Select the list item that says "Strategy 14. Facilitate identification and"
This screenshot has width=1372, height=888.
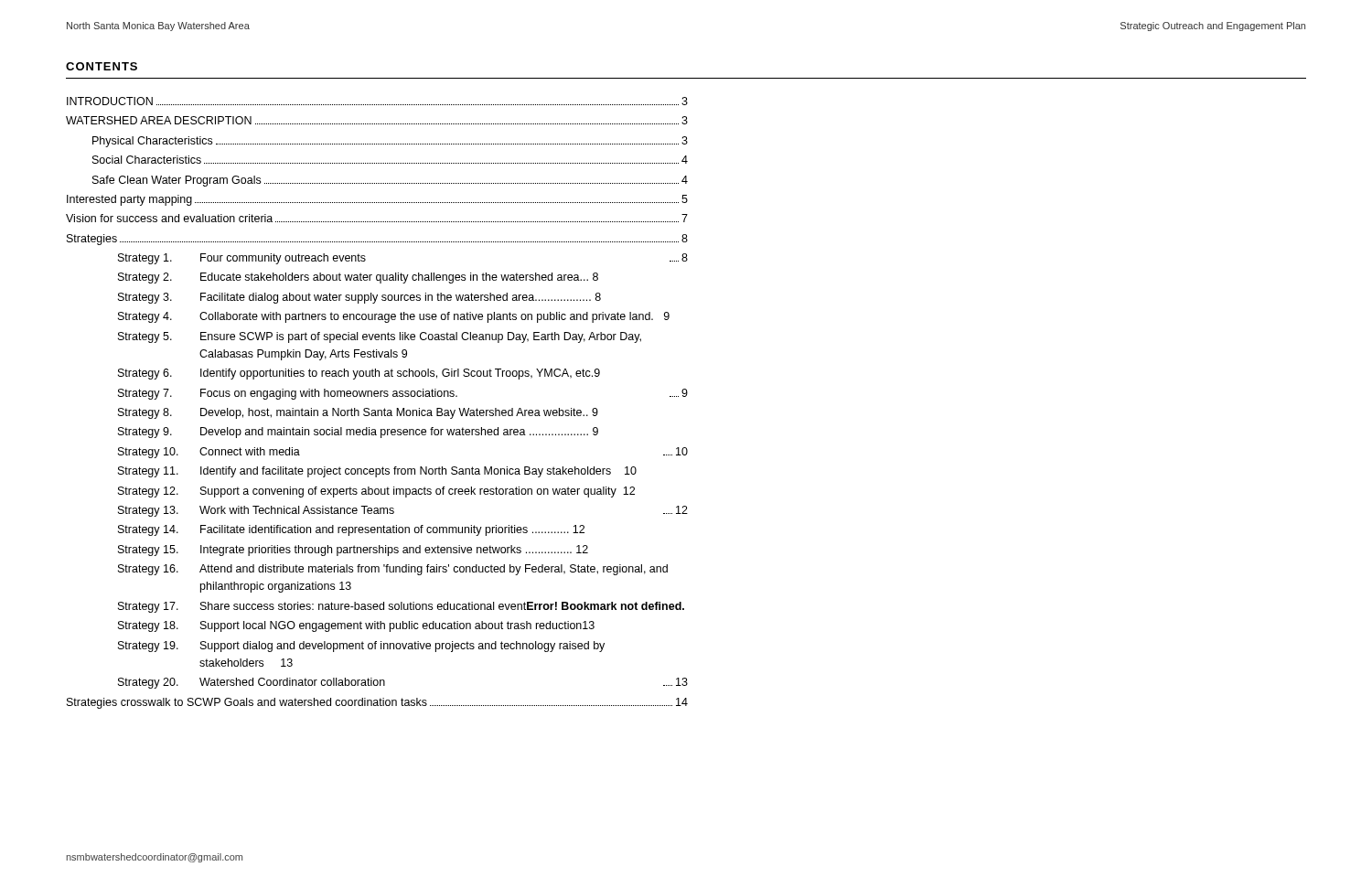point(402,530)
